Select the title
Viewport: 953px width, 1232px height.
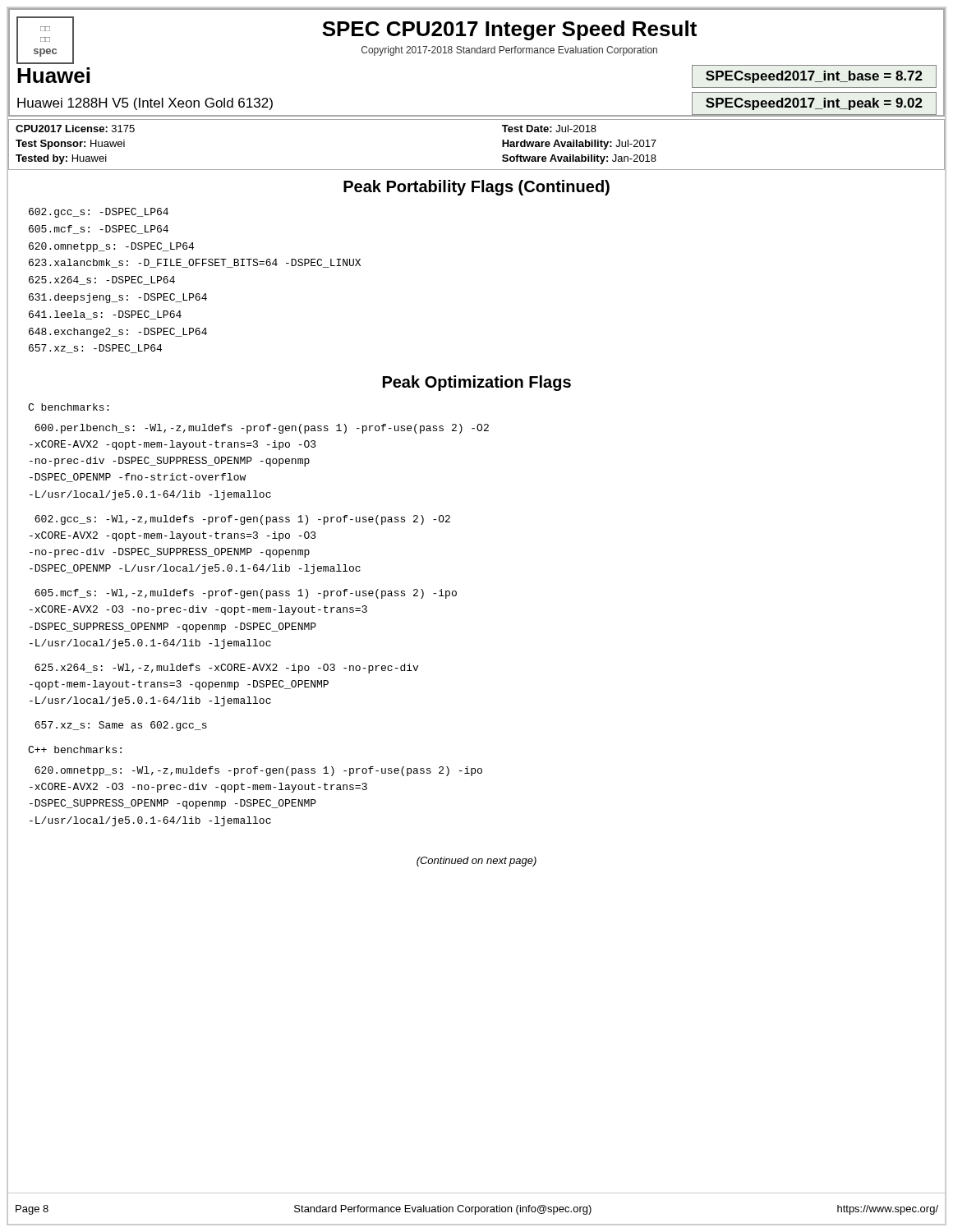tap(54, 76)
